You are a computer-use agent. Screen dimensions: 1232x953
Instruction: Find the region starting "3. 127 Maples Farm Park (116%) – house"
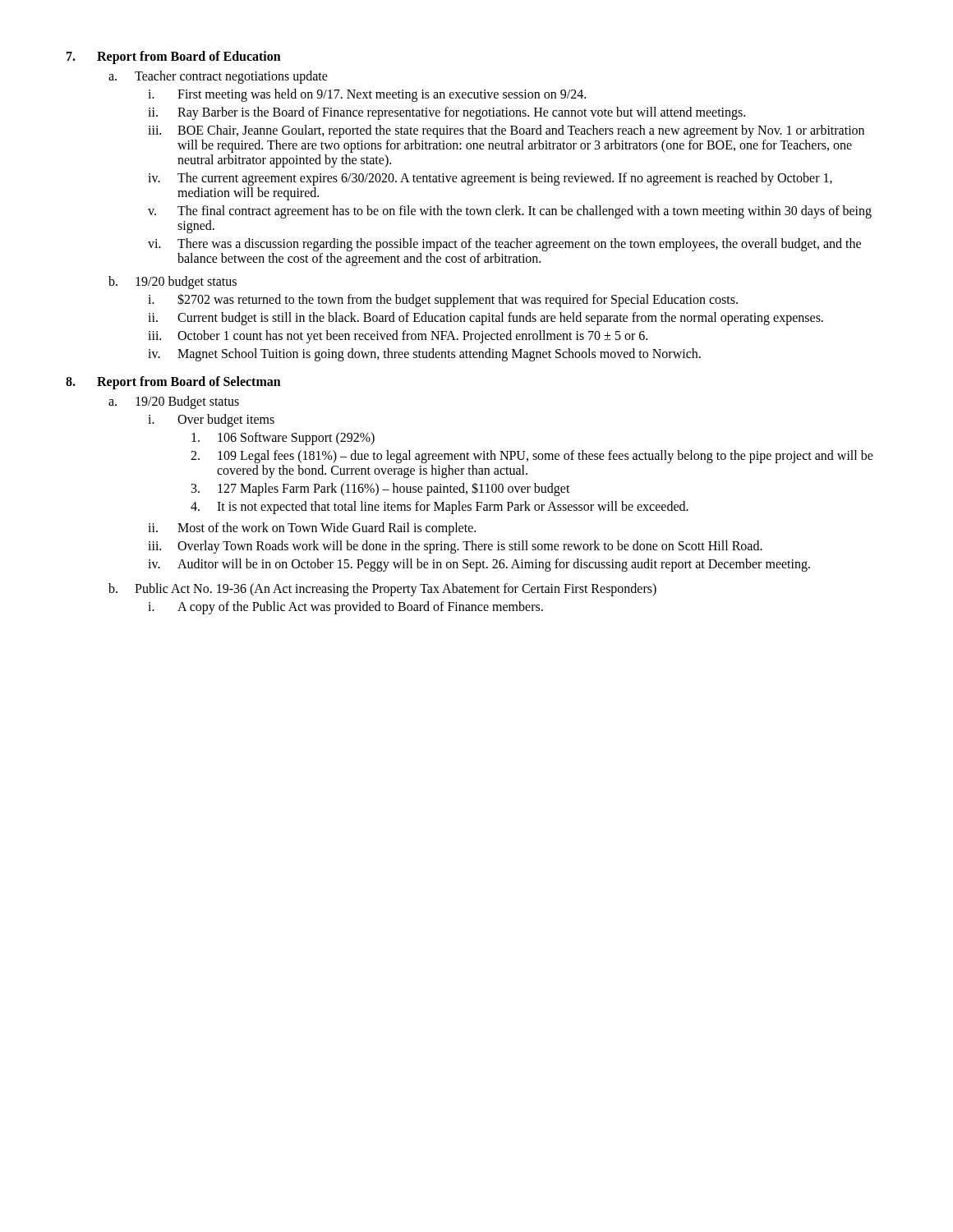[380, 489]
